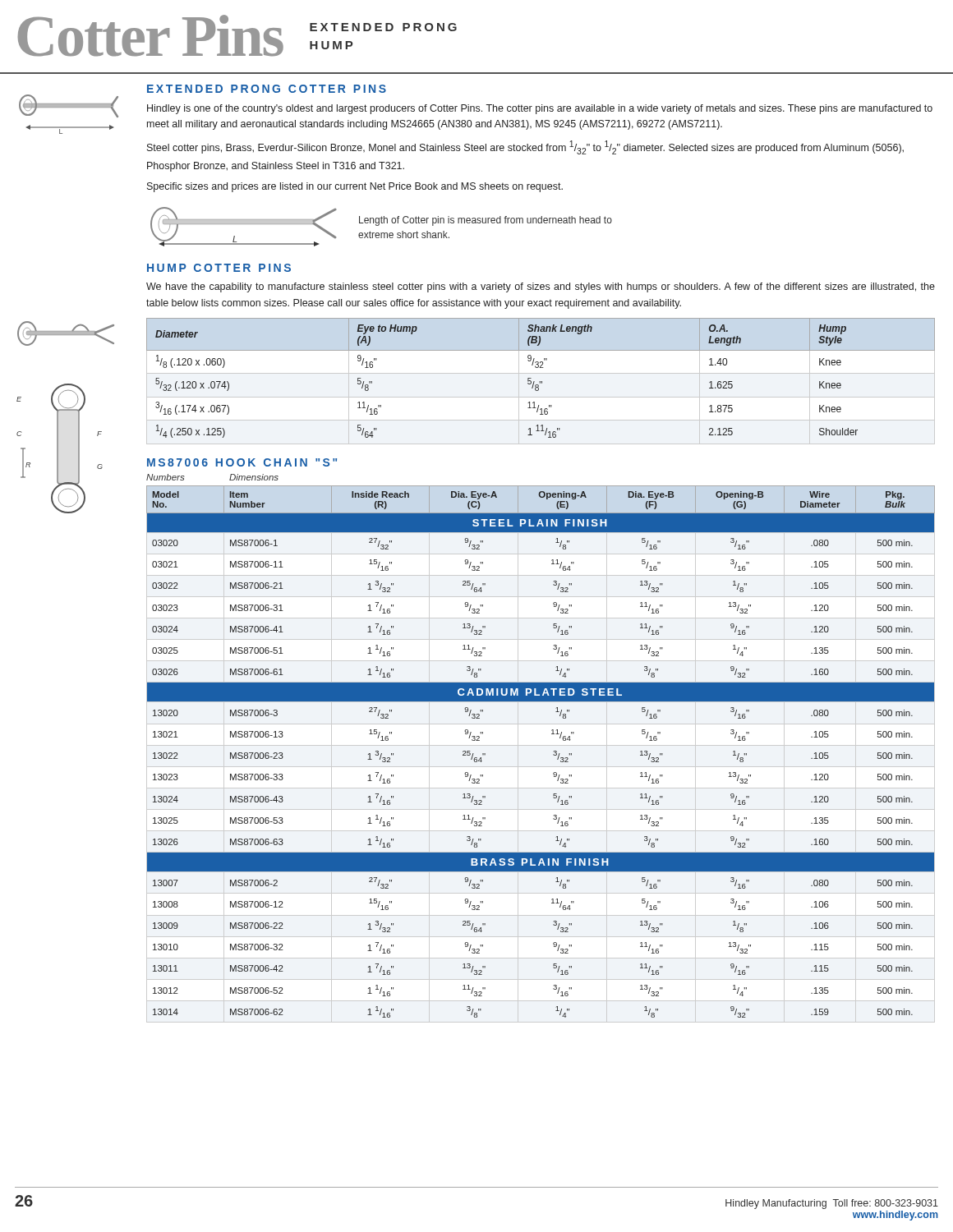The height and width of the screenshot is (1232, 953).
Task: Find the block on this page that starts "Length of Cotter pin is measured from"
Action: [485, 227]
